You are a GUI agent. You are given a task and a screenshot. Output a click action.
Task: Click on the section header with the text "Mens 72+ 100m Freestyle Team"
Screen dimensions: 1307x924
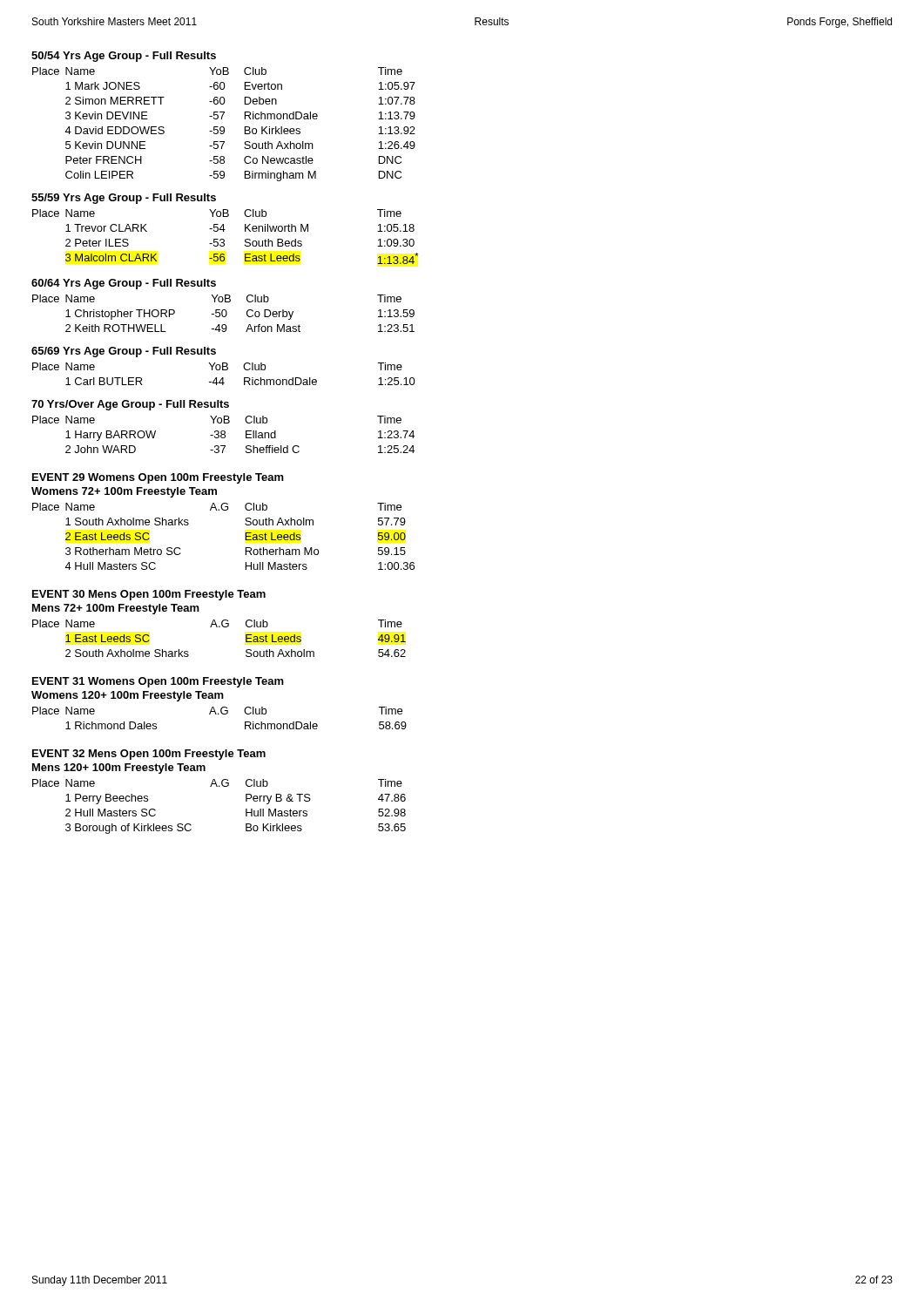click(x=115, y=608)
